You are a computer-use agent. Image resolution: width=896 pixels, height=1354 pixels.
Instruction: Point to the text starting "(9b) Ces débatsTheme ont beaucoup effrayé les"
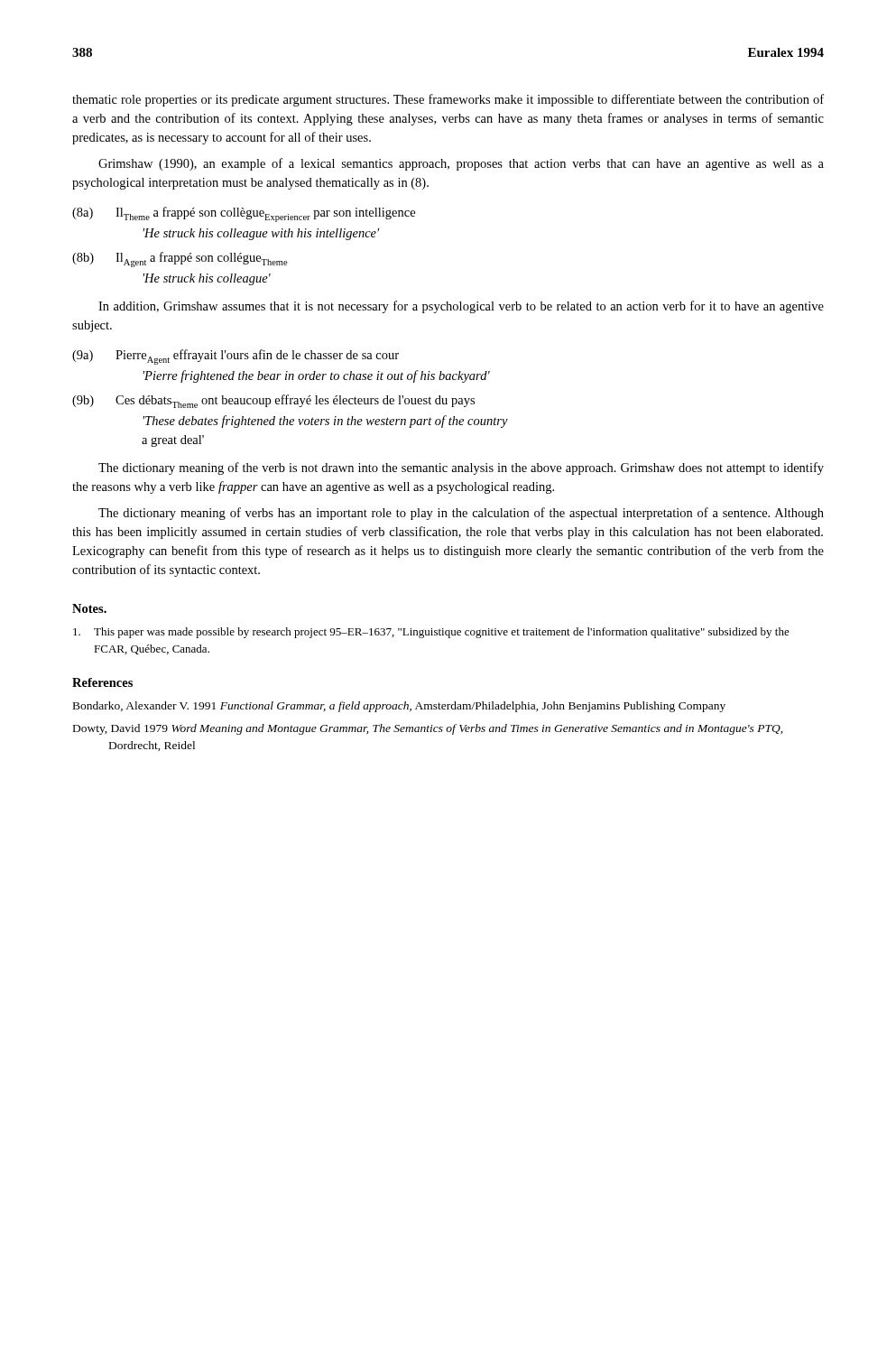(x=448, y=420)
